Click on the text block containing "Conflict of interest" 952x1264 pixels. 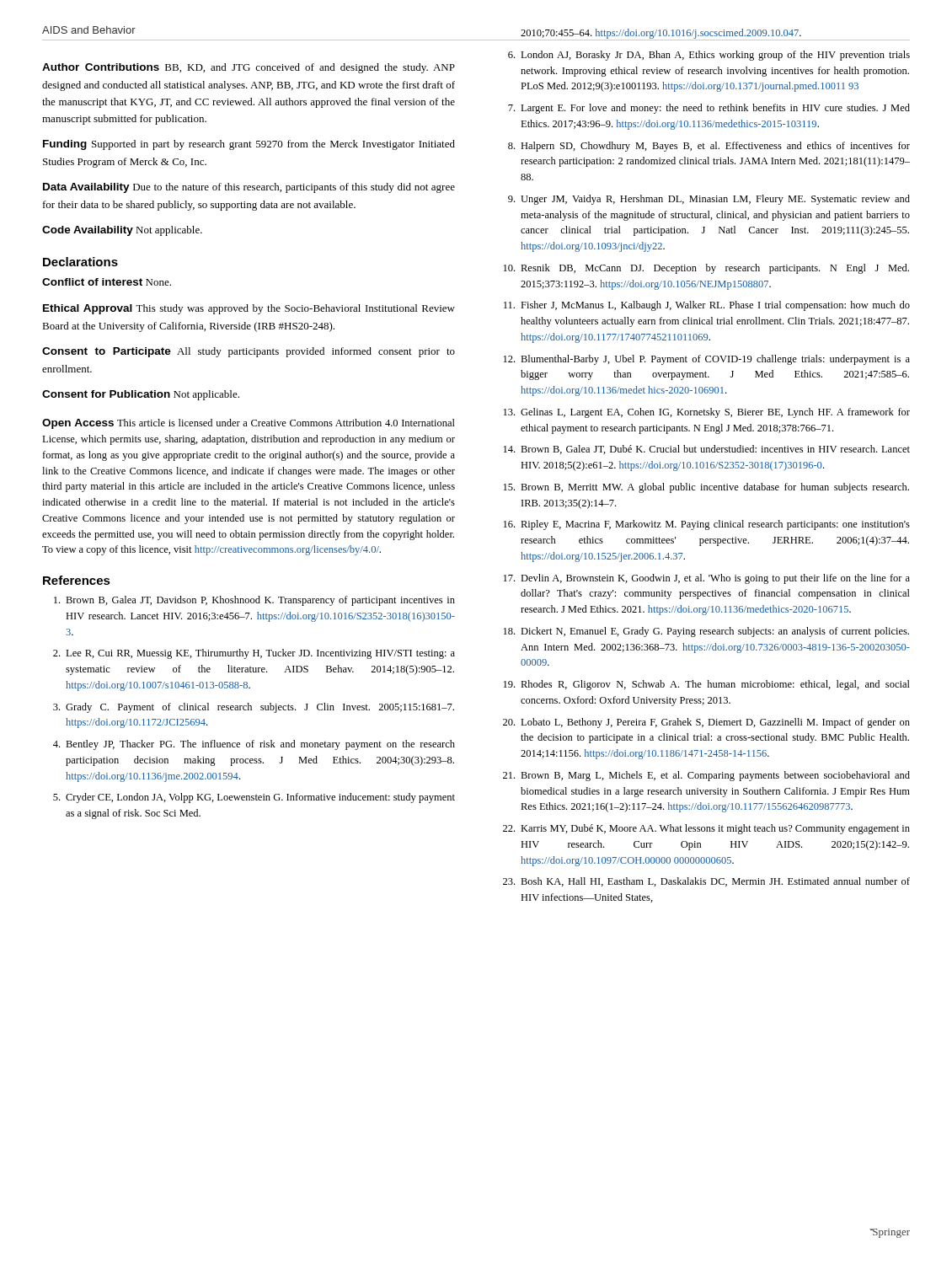107,282
